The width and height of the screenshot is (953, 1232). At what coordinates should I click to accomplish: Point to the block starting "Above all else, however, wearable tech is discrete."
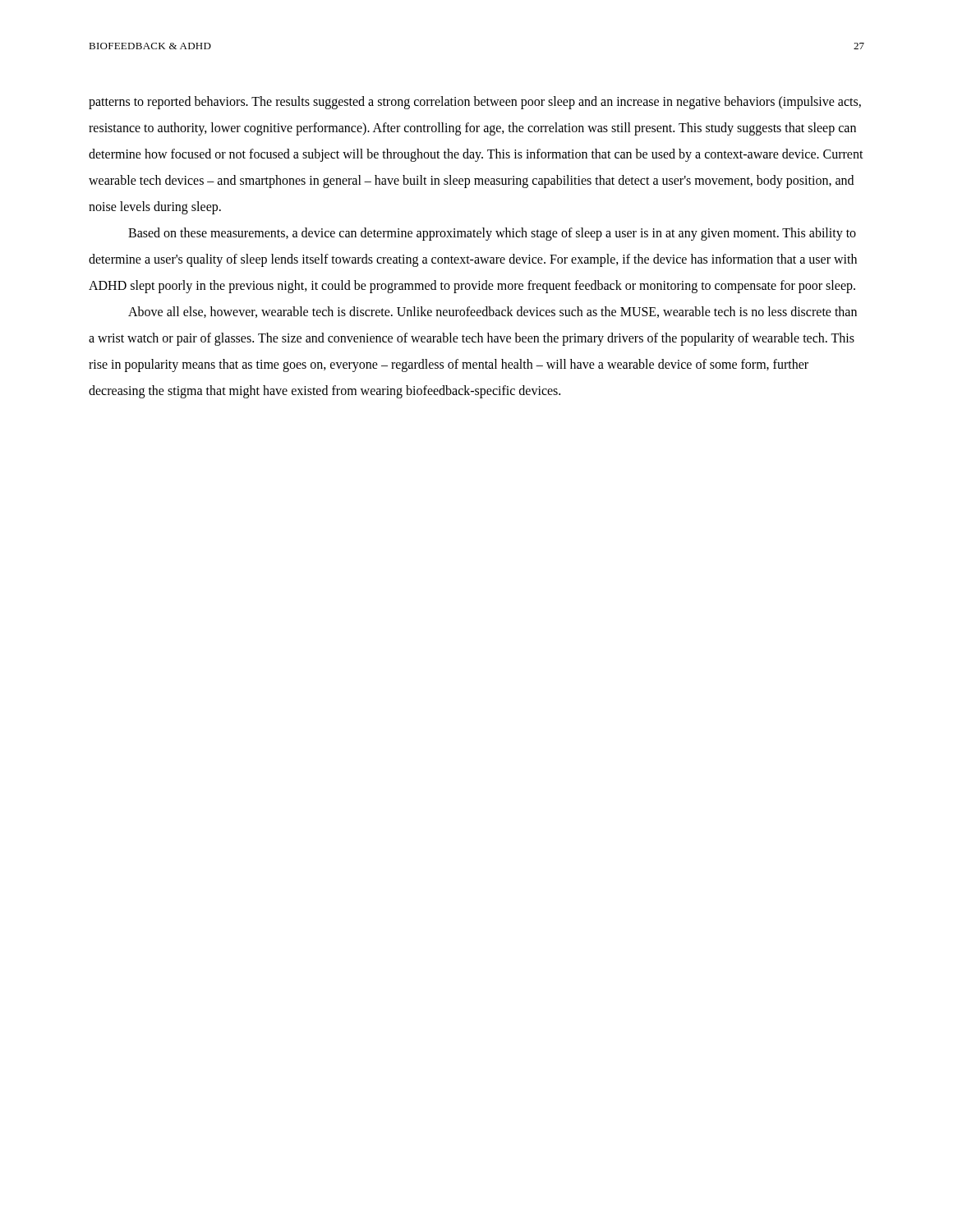pyautogui.click(x=476, y=352)
